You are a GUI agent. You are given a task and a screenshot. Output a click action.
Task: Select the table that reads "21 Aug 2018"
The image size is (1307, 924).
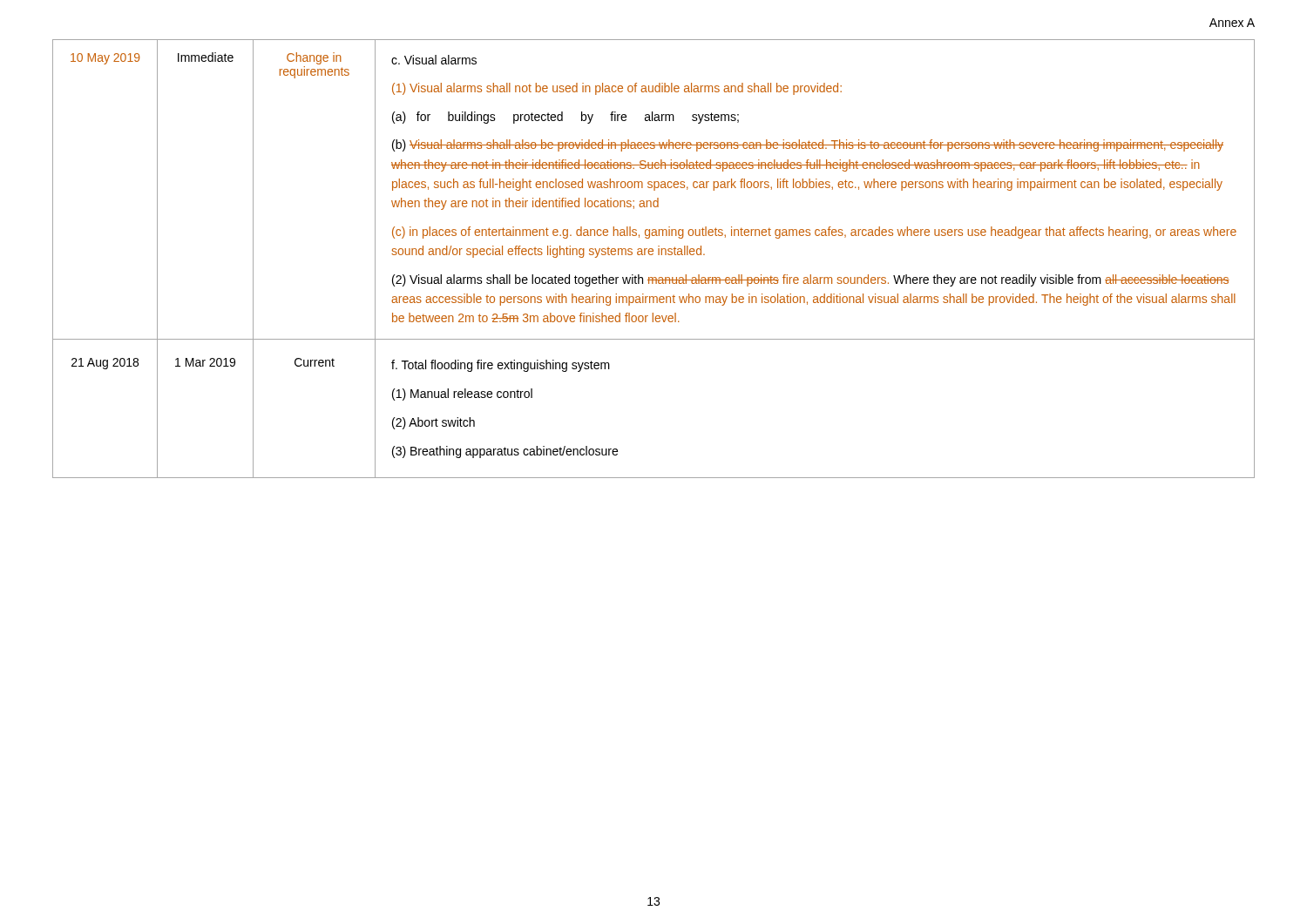click(x=654, y=259)
